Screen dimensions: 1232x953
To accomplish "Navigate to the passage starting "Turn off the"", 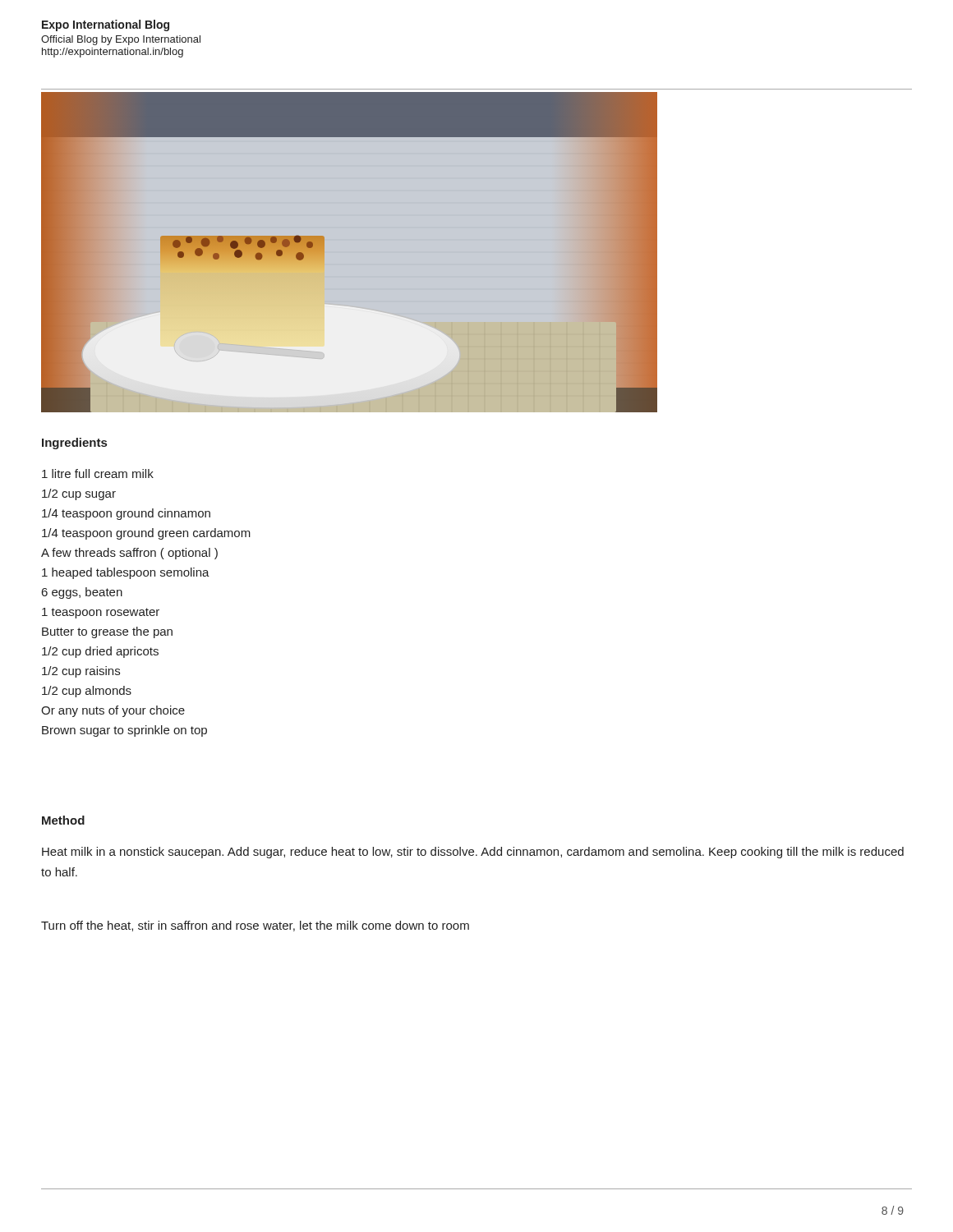I will [x=255, y=925].
